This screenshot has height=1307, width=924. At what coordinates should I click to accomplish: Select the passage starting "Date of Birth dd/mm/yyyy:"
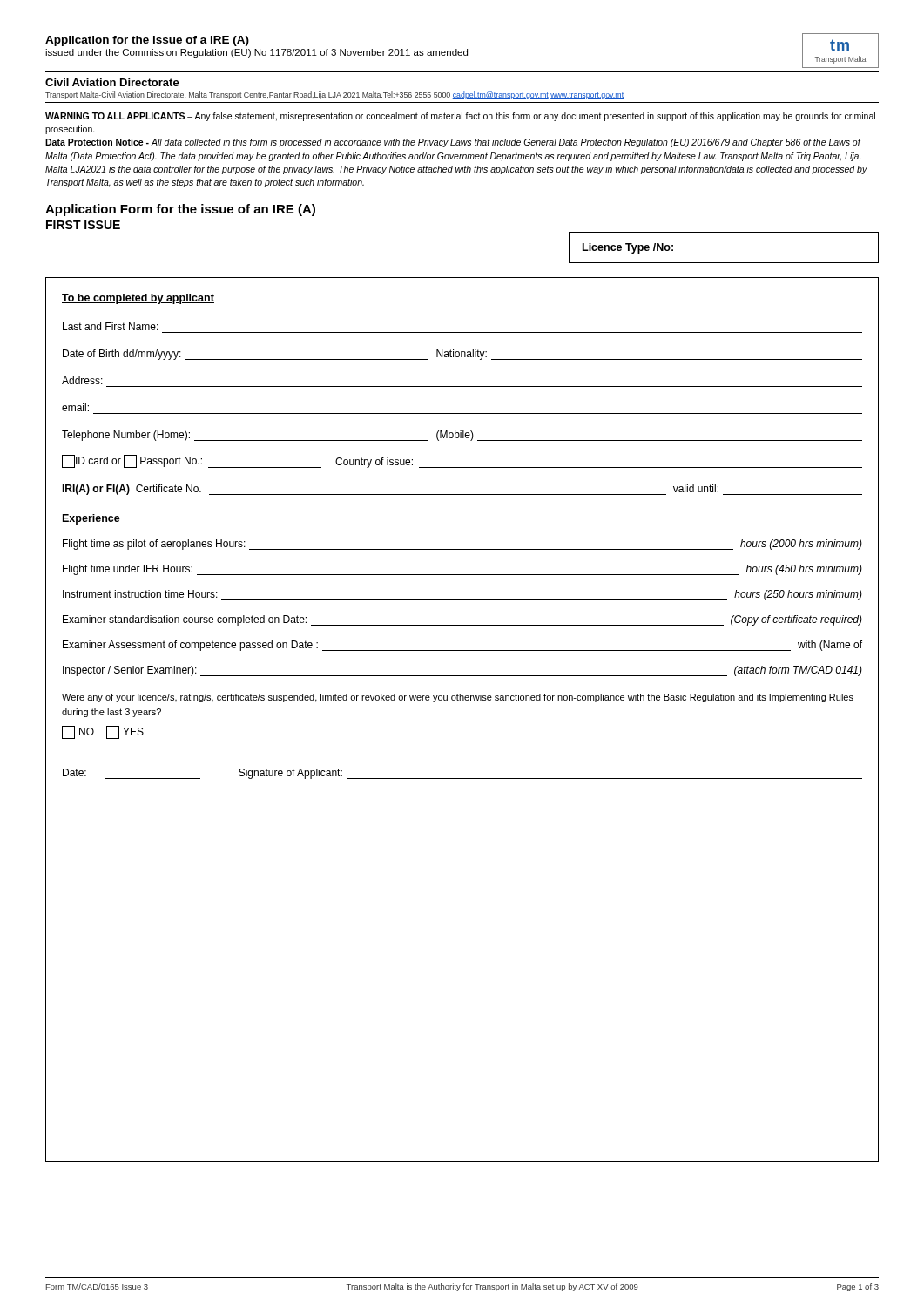(x=462, y=353)
